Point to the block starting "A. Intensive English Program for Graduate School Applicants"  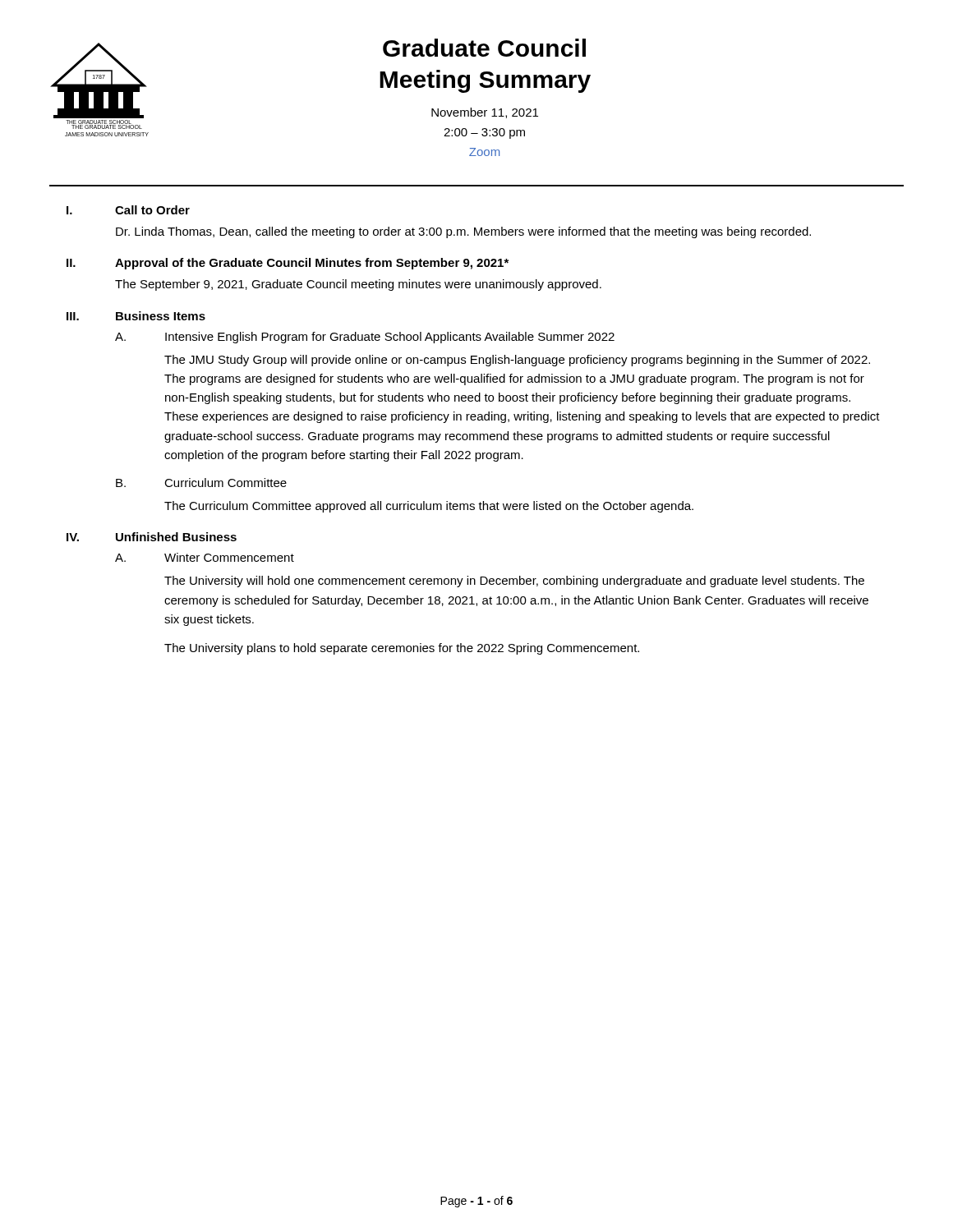pyautogui.click(x=501, y=336)
